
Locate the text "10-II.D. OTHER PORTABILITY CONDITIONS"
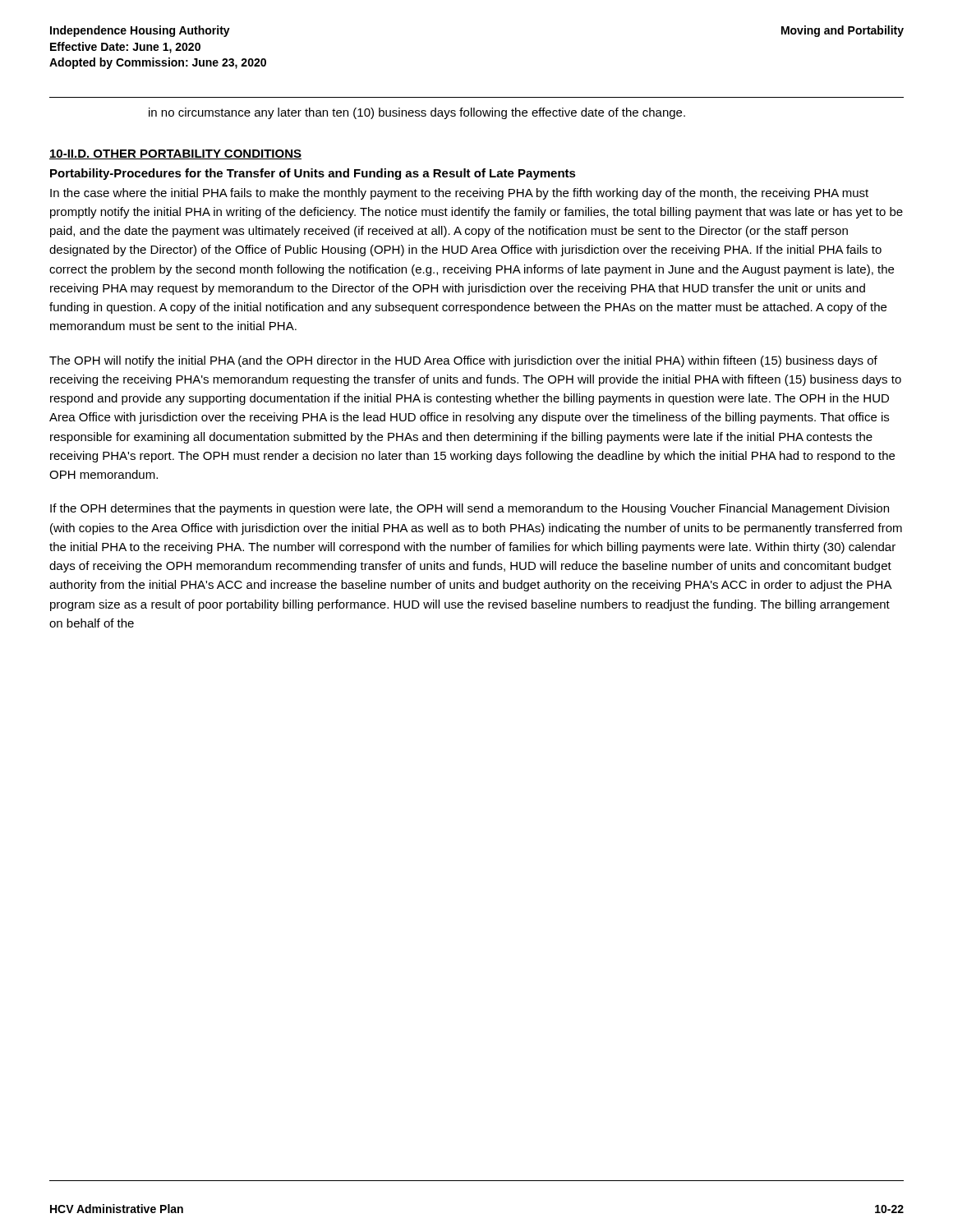pos(175,153)
